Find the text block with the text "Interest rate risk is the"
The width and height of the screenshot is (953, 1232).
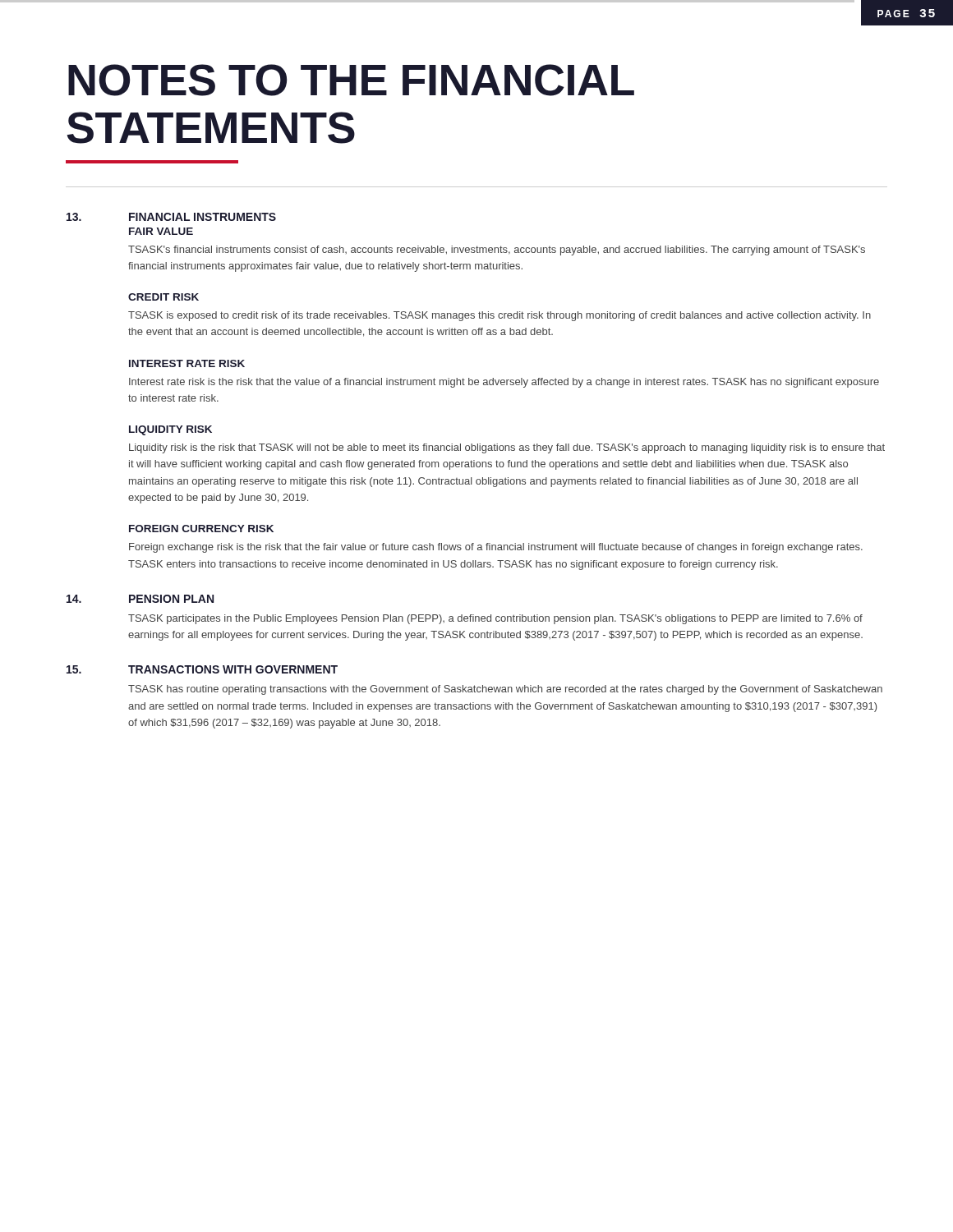tap(504, 390)
